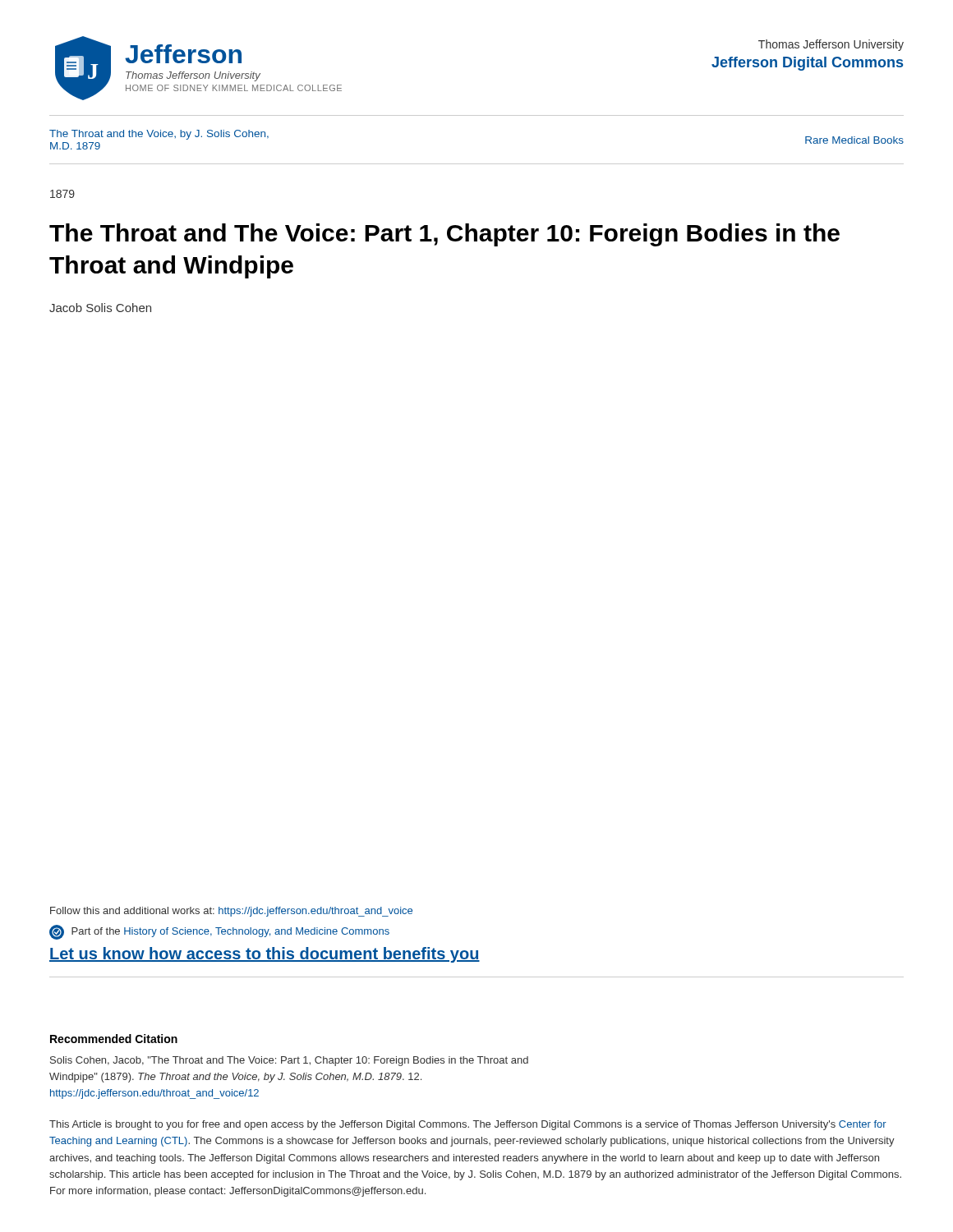The height and width of the screenshot is (1232, 953).
Task: Locate the text containing "Thomas Jefferson University Jefferson Digital Commons"
Action: tap(808, 55)
